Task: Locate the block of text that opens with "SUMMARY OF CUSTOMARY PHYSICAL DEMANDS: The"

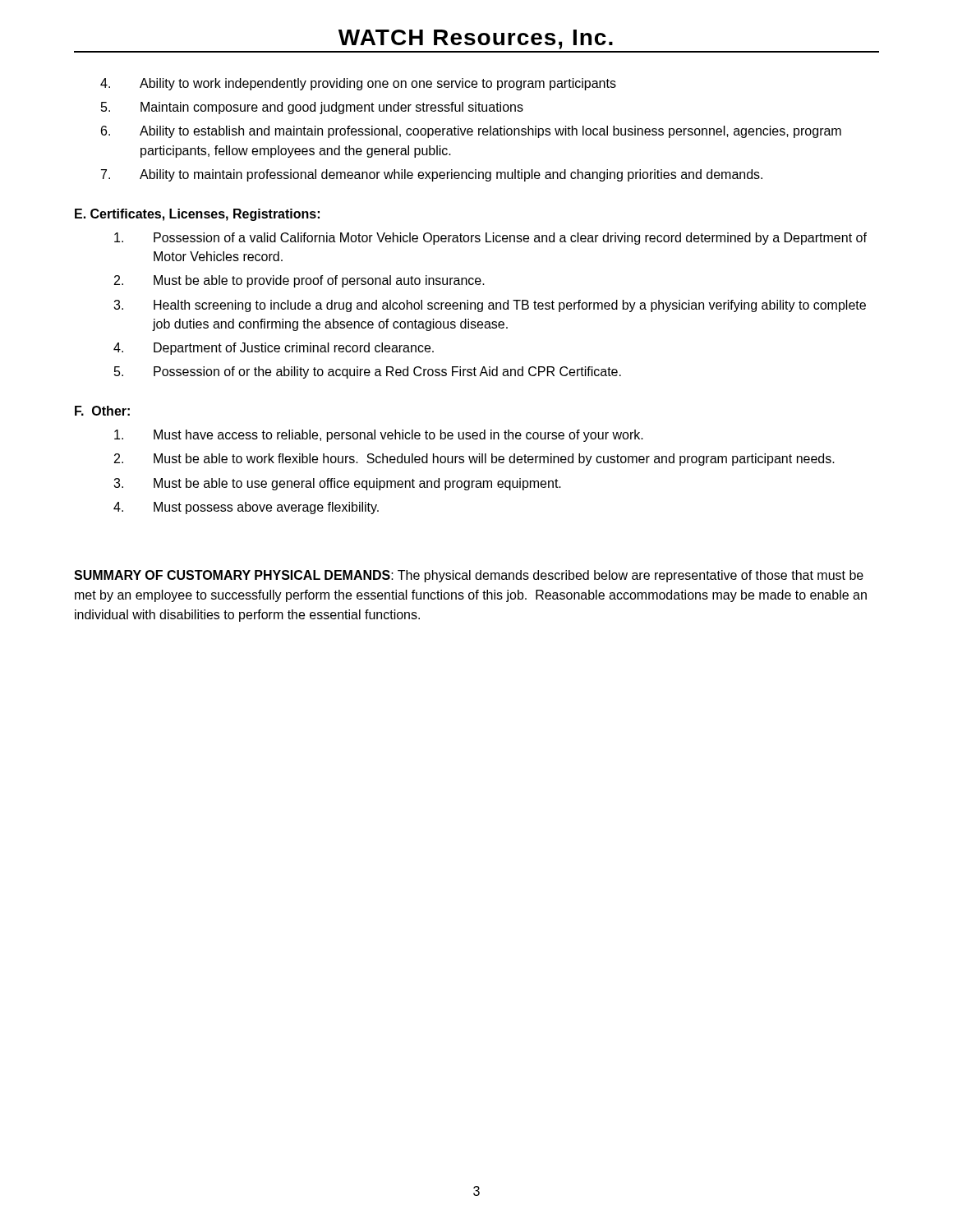Action: [471, 595]
